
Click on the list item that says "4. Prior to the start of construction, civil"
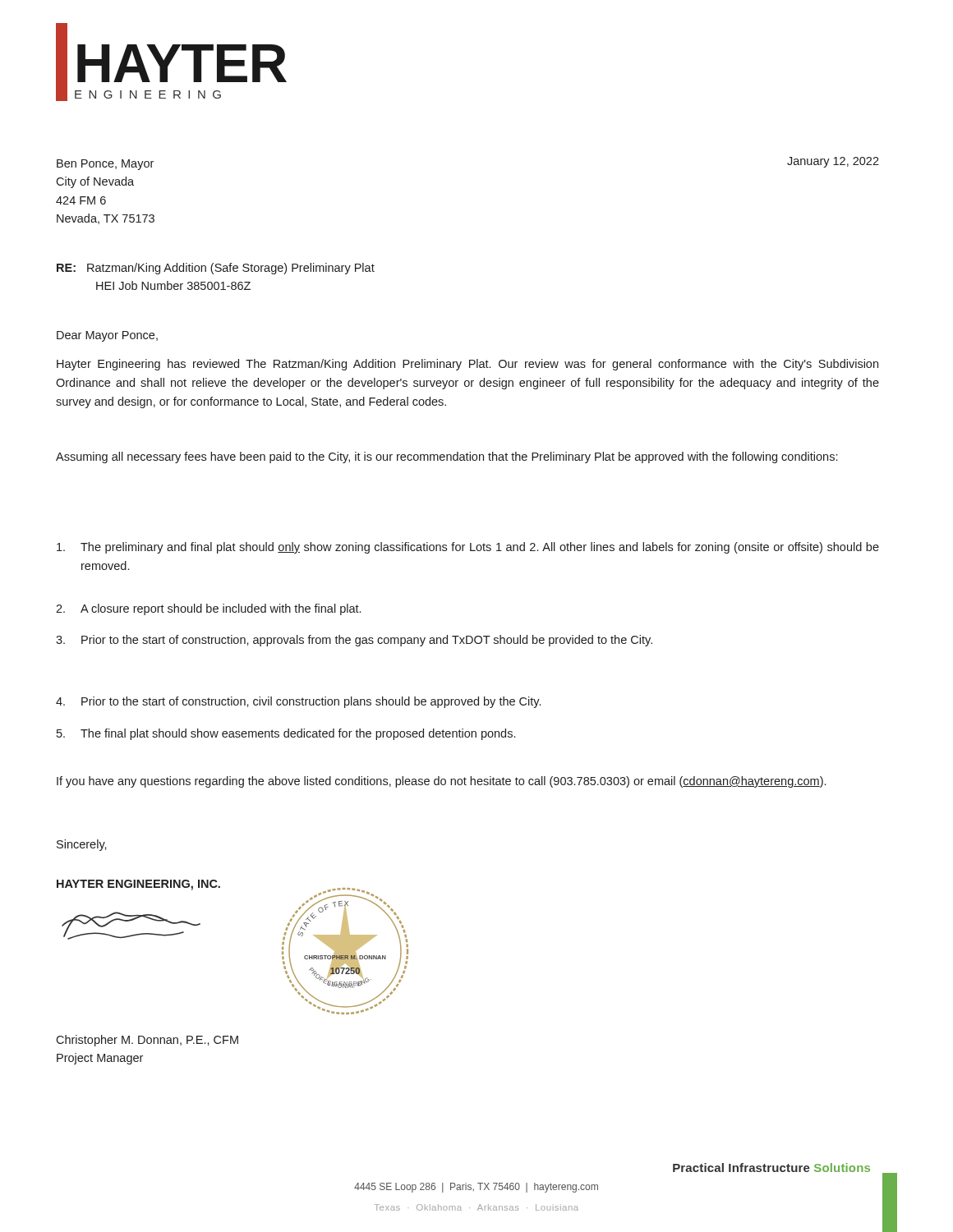click(x=299, y=702)
